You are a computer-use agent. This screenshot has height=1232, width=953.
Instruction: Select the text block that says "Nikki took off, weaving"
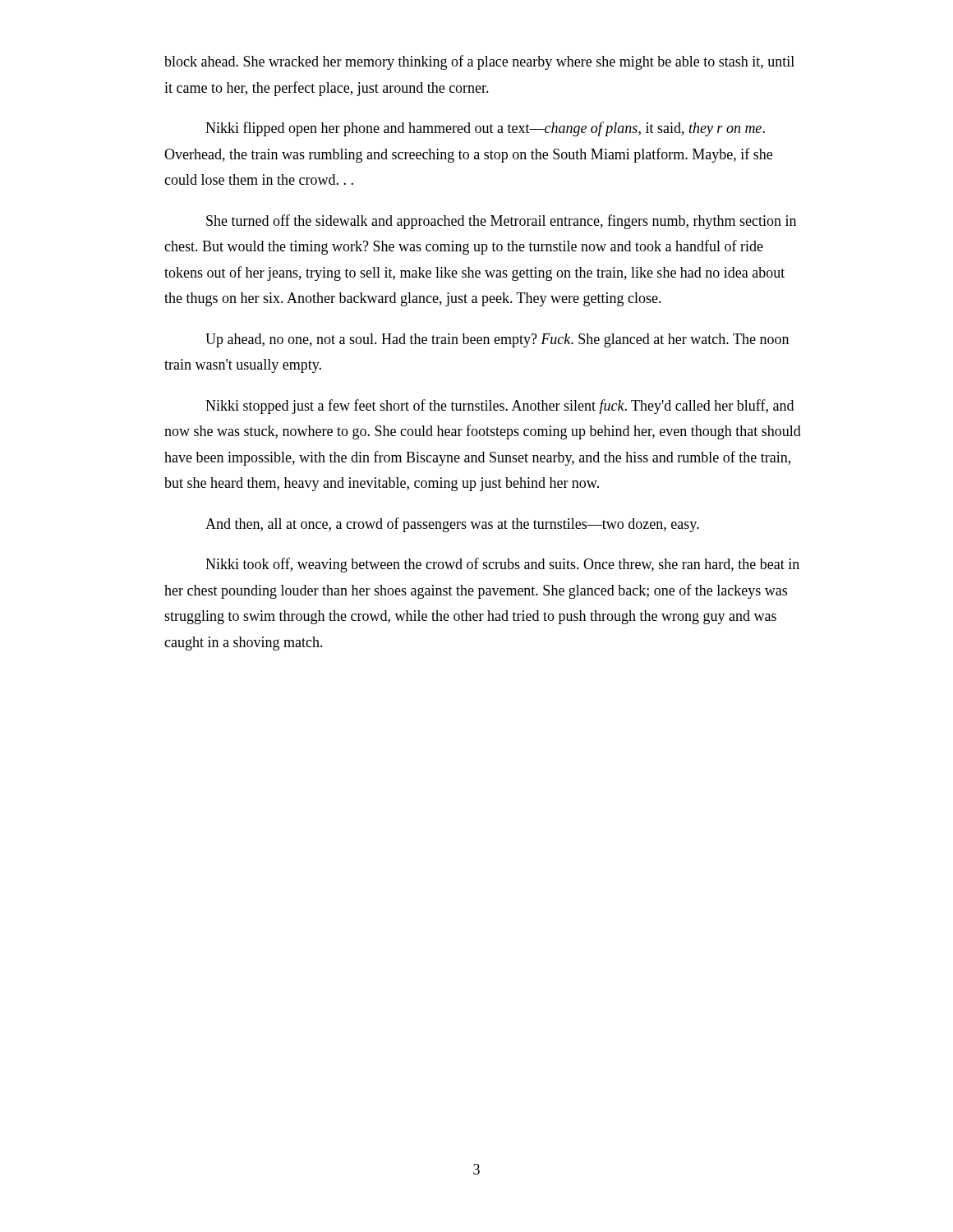click(x=485, y=604)
